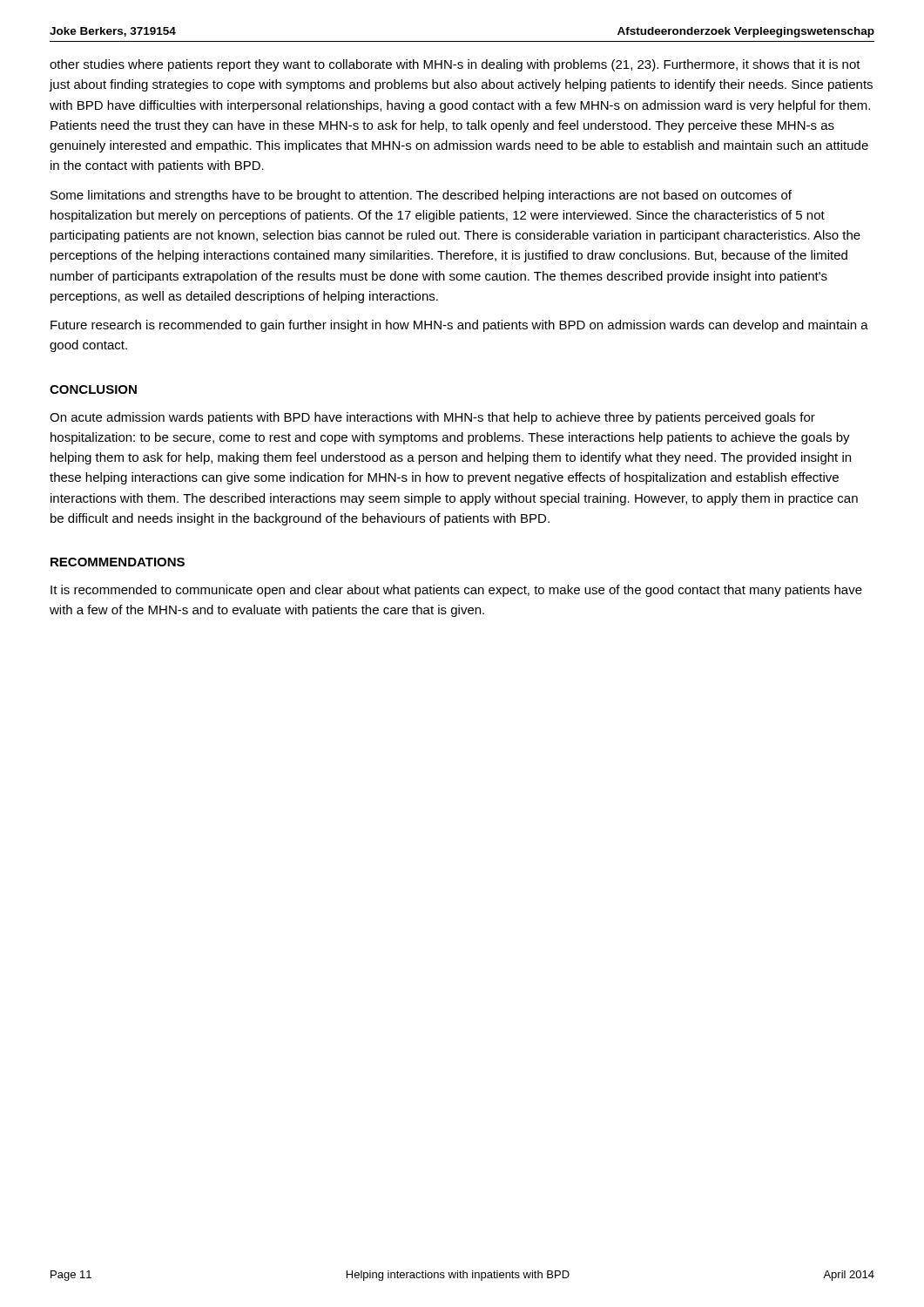Click the passage that begins "On acute admission wards patients"

click(454, 467)
